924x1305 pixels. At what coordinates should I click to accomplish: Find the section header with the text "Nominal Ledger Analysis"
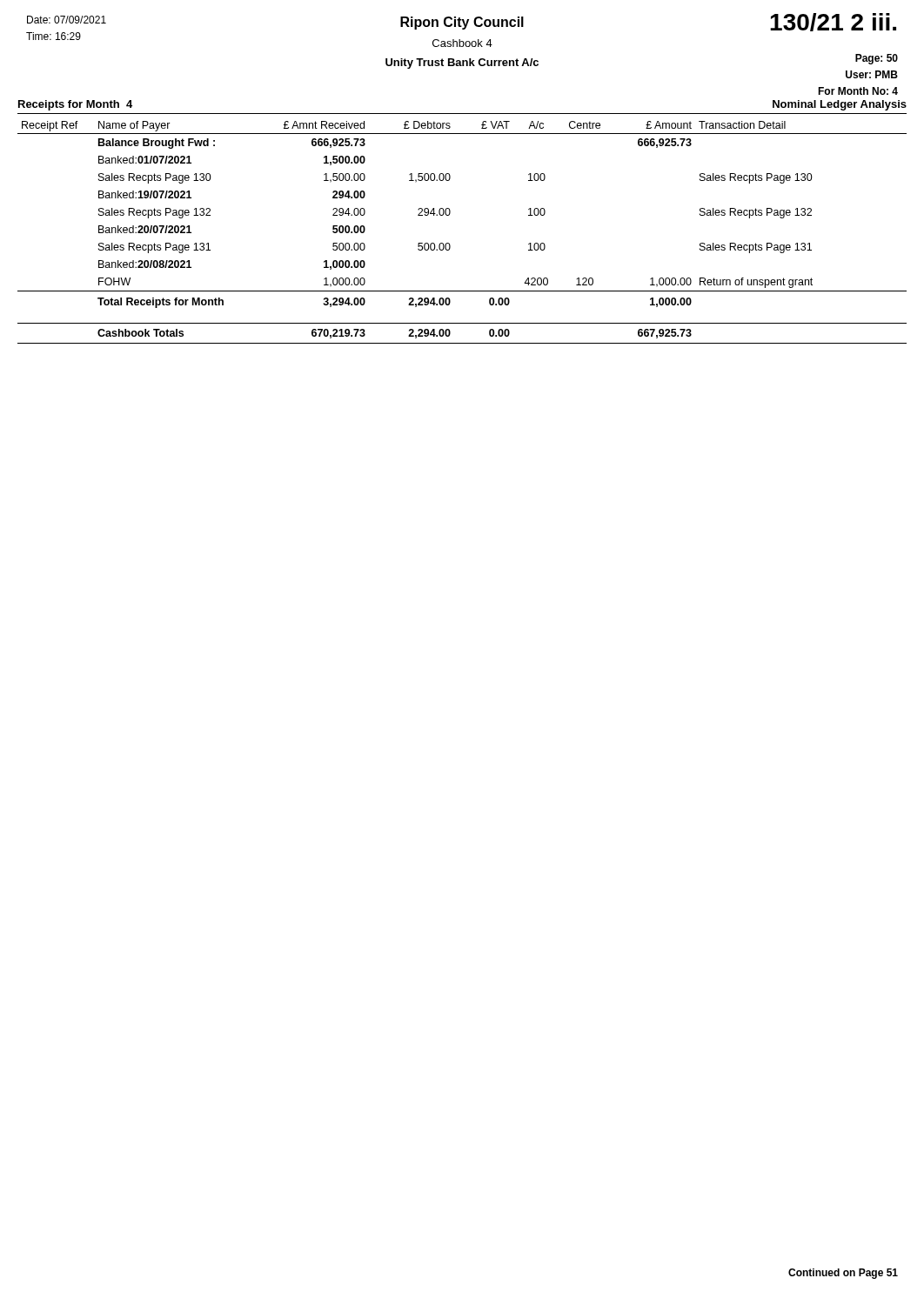click(839, 104)
